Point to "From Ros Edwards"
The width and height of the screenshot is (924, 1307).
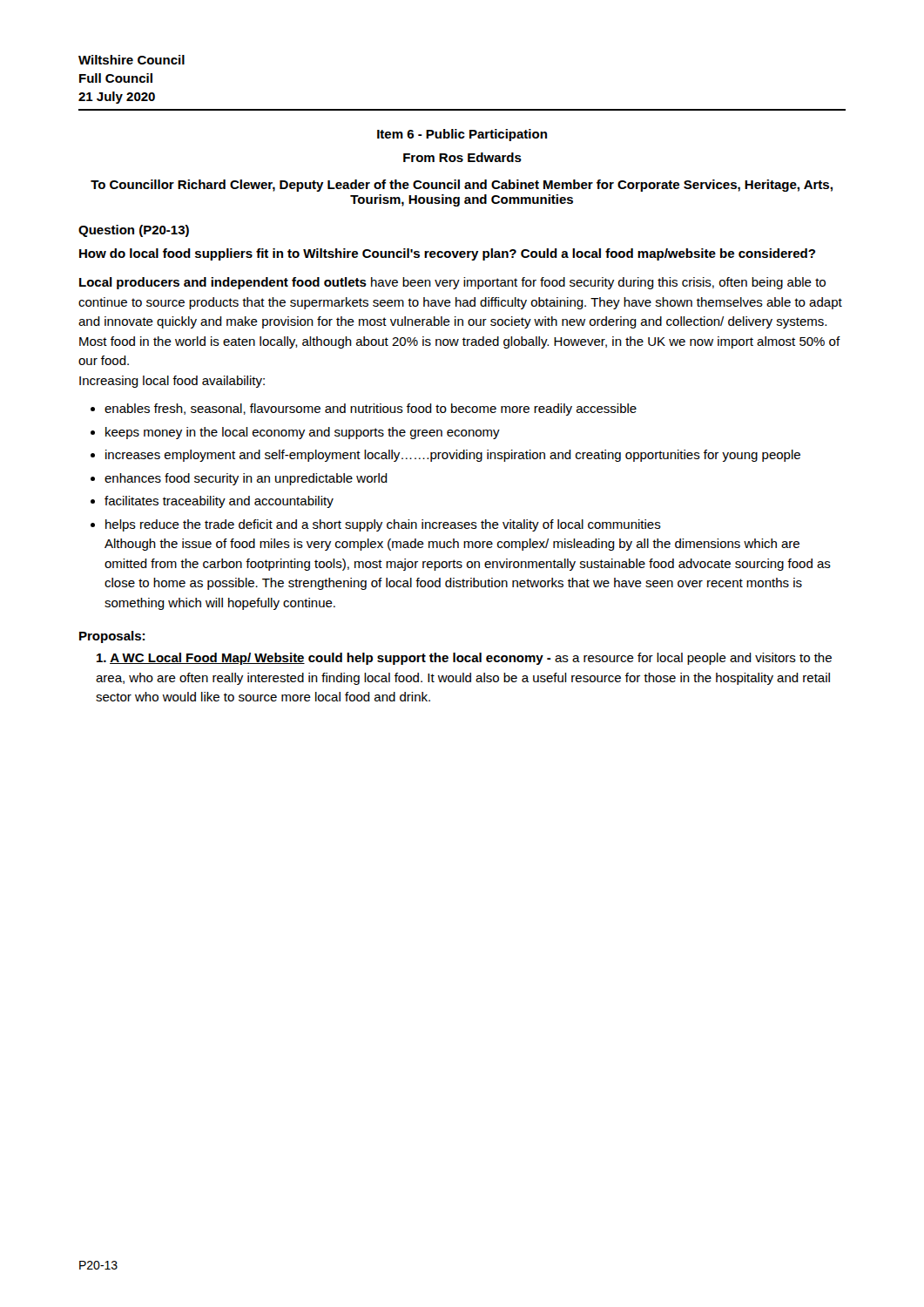pos(462,157)
